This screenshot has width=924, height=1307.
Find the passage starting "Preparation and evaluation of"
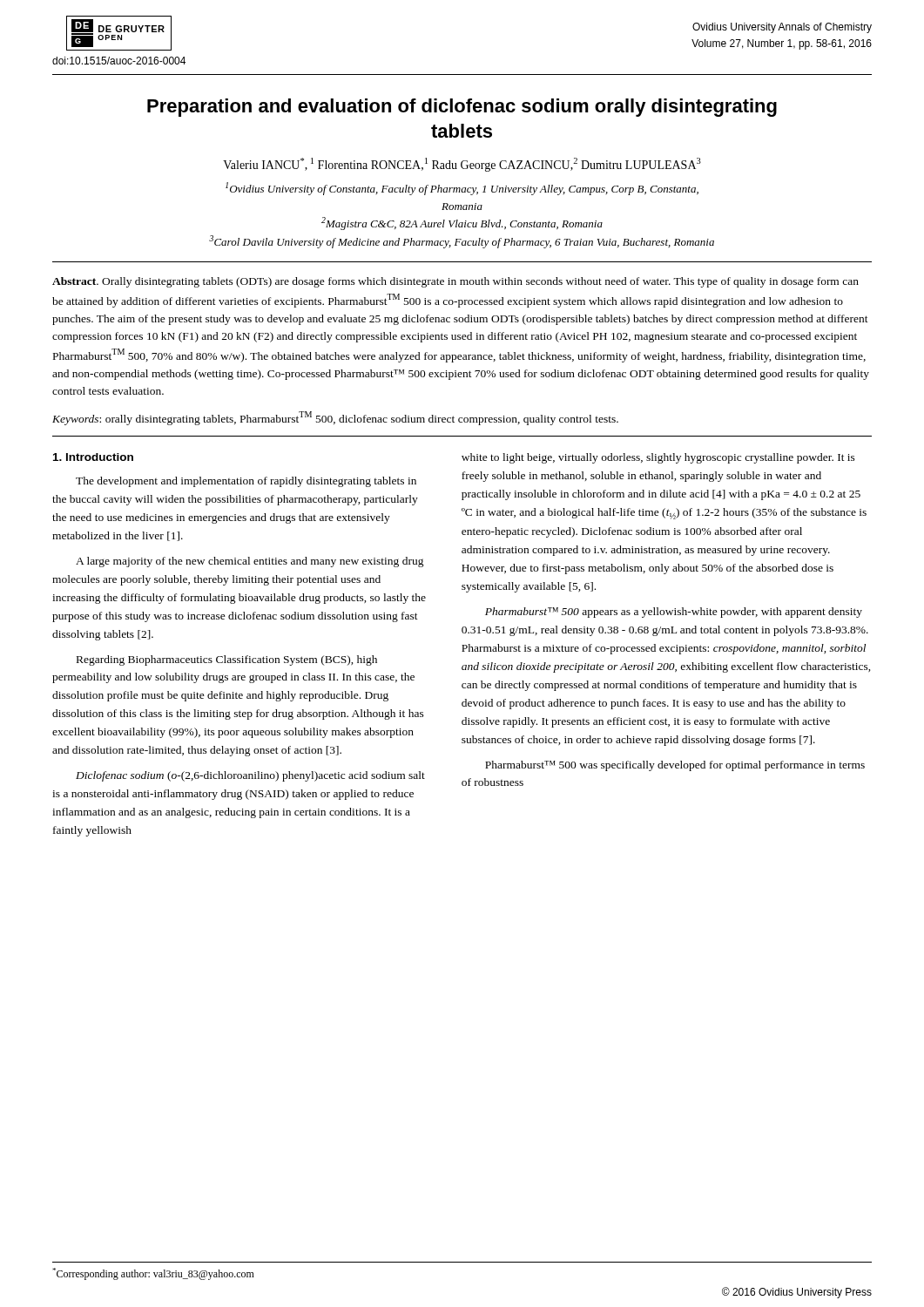coord(462,118)
